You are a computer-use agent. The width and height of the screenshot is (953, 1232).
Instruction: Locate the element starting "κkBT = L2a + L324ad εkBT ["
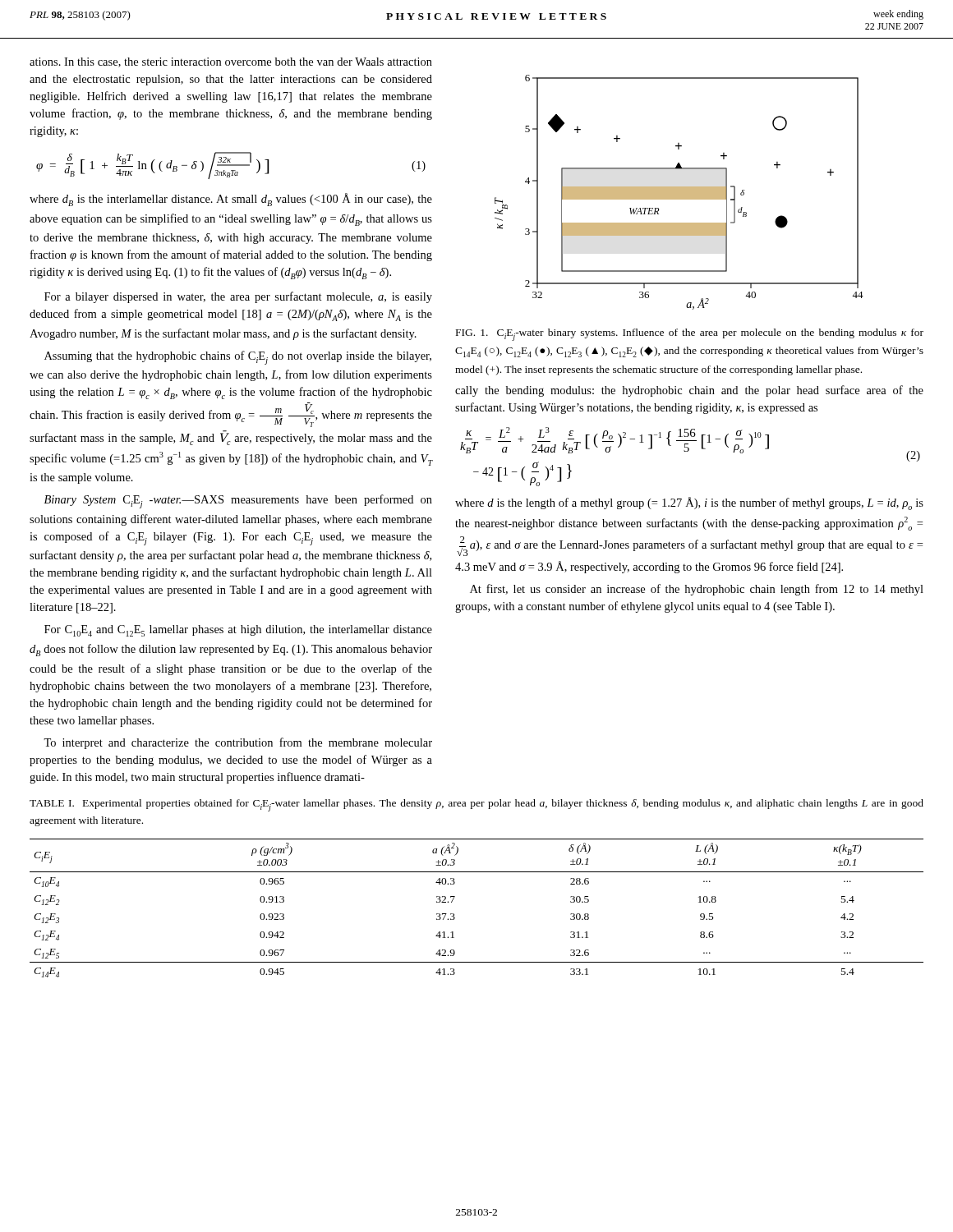pyautogui.click(x=689, y=456)
